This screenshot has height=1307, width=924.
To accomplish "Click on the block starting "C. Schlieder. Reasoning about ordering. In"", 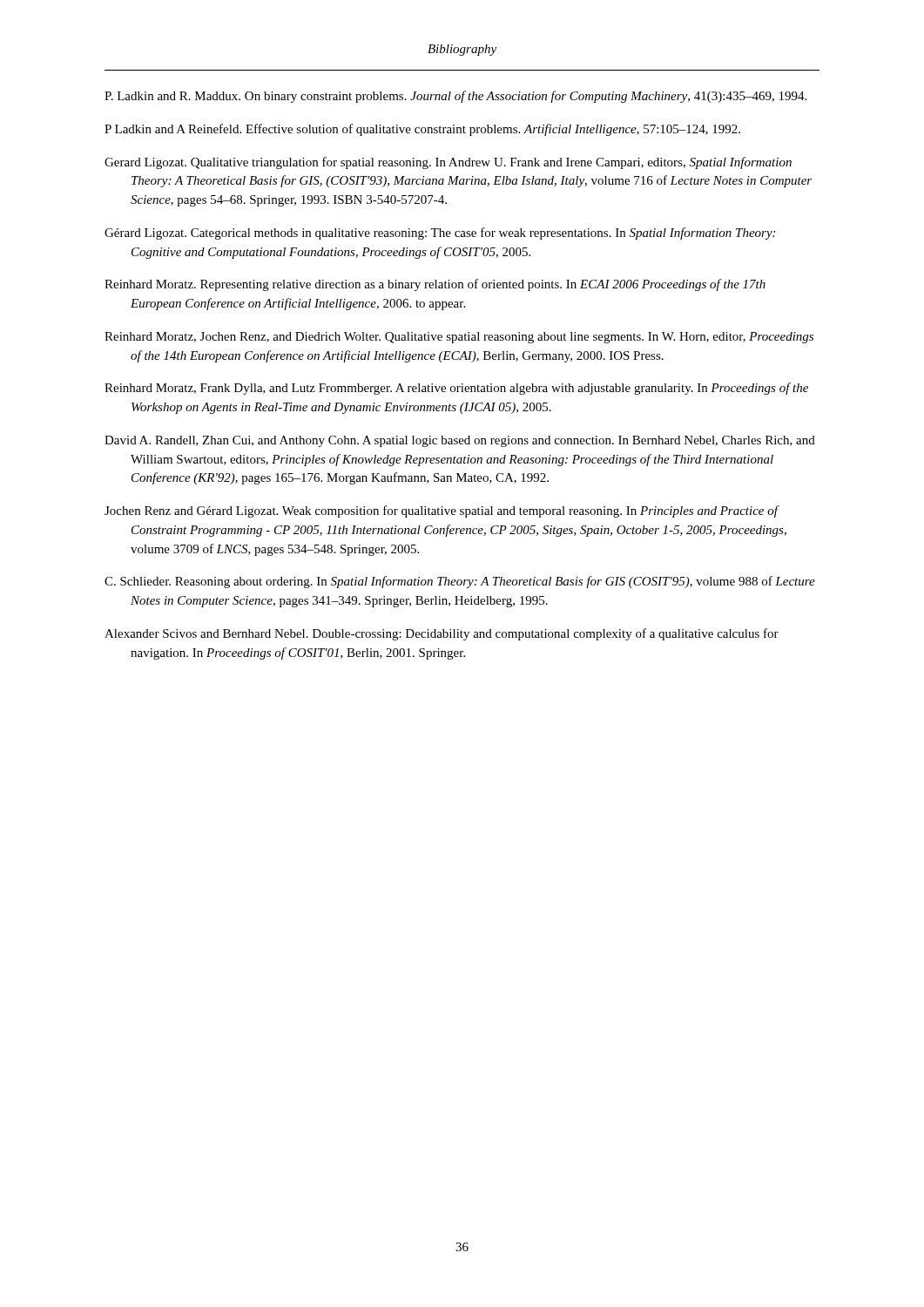I will point(462,592).
